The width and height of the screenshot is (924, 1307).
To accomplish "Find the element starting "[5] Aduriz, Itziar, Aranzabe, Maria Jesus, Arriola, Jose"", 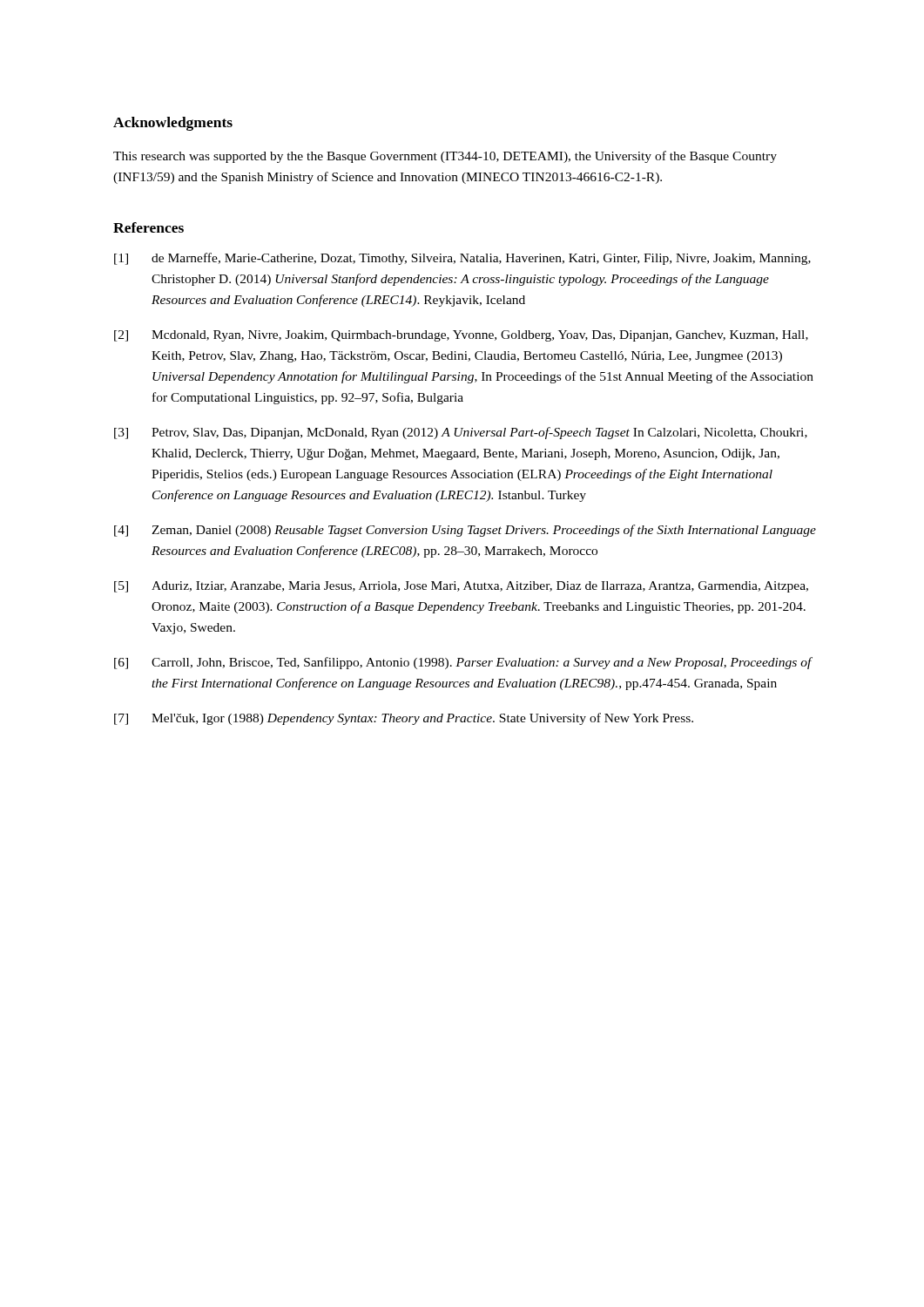I will 466,606.
